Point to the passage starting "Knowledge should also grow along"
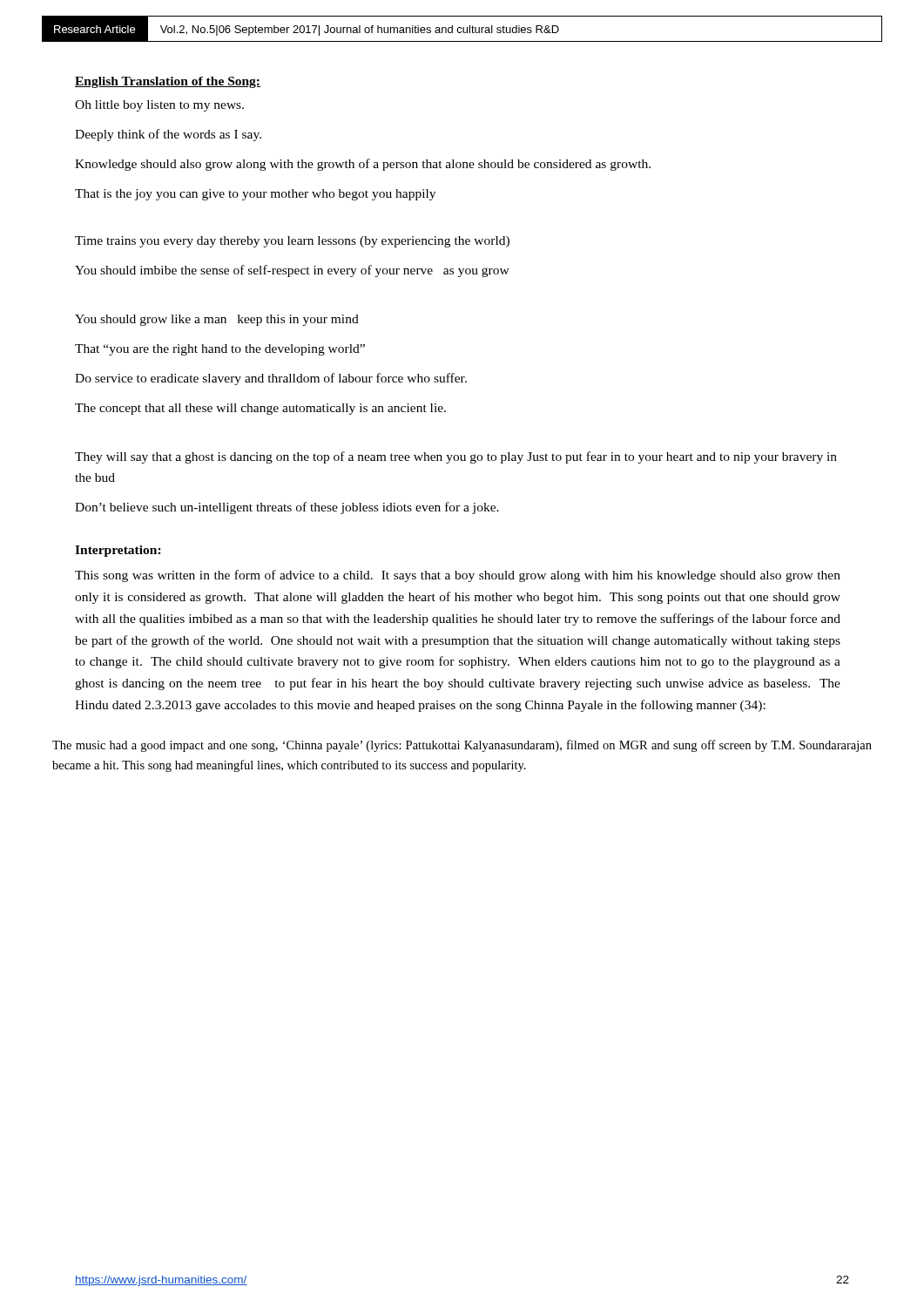Viewport: 924px width, 1307px height. click(363, 163)
